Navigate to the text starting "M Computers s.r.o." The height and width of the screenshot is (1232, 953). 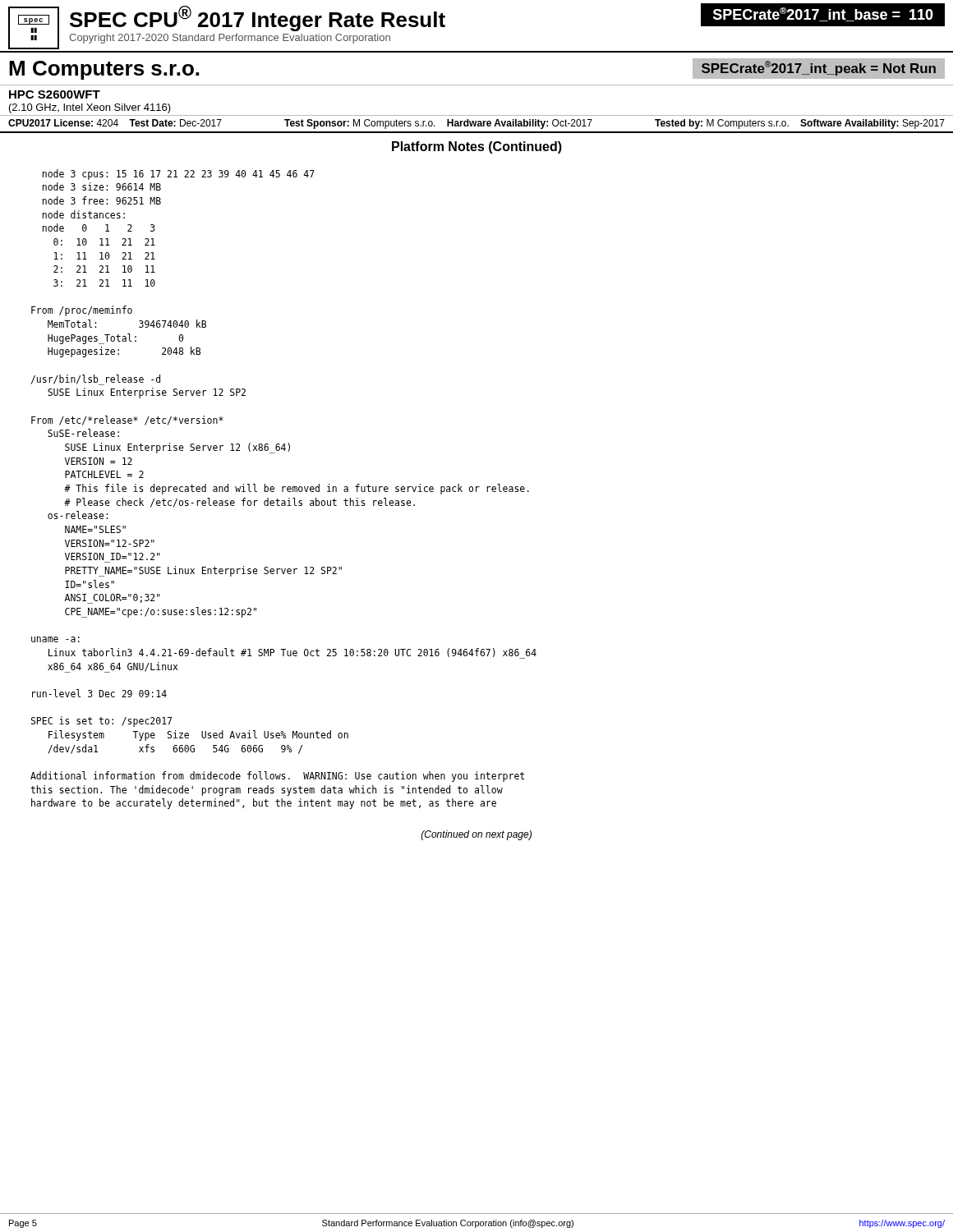coord(104,68)
